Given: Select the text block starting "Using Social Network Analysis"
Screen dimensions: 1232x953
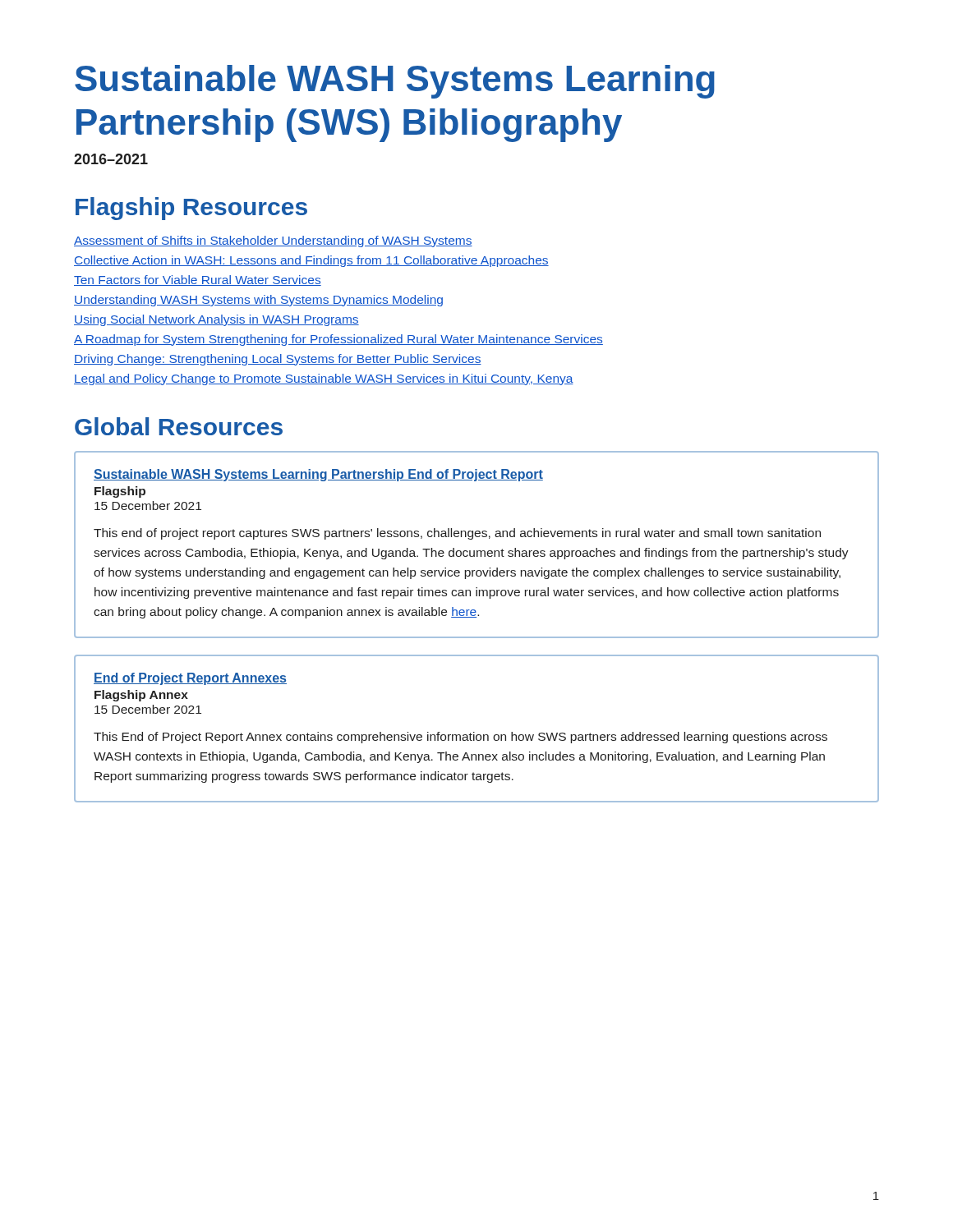Looking at the screenshot, I should 216,320.
